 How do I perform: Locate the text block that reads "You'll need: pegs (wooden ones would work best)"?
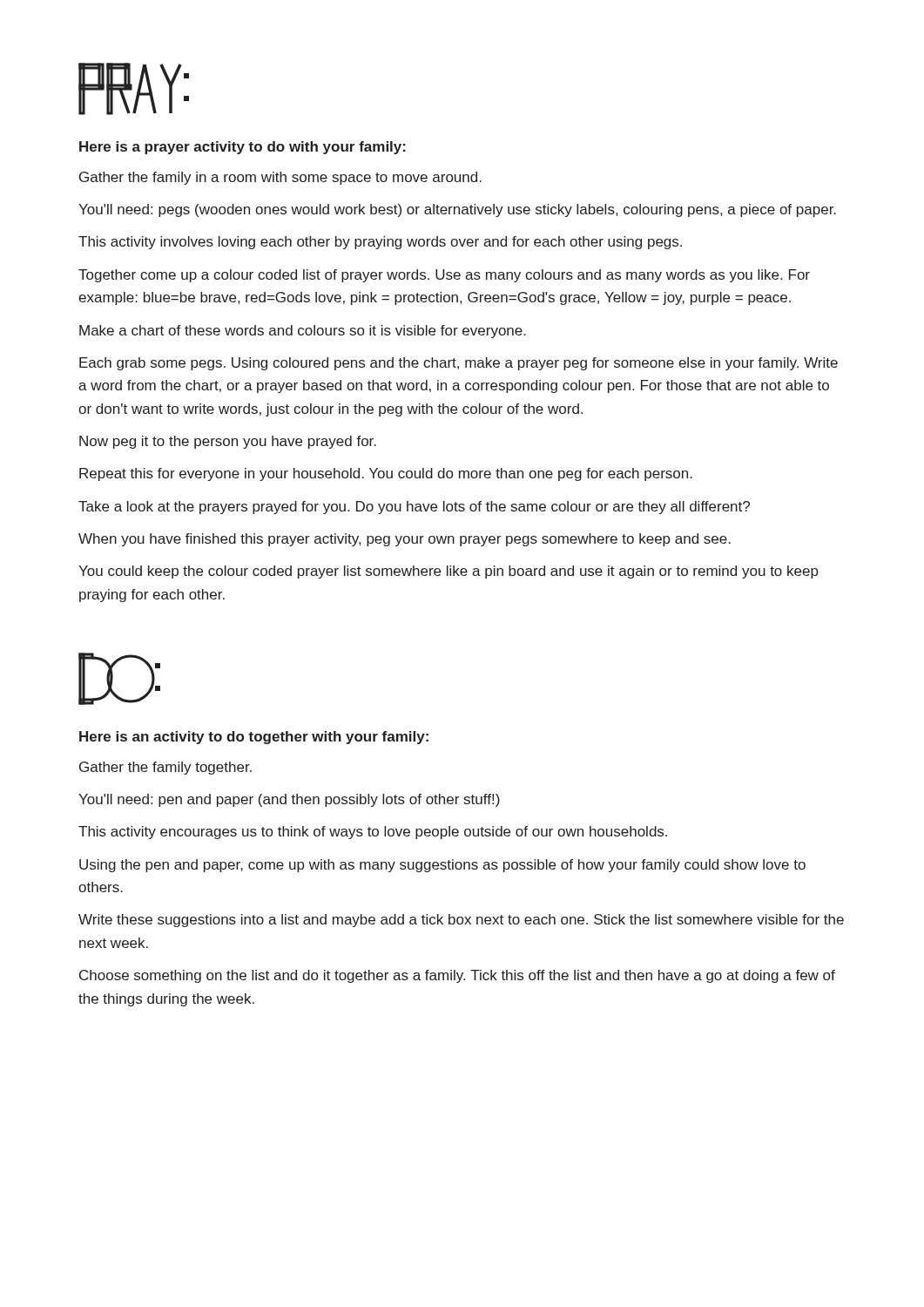[x=458, y=210]
